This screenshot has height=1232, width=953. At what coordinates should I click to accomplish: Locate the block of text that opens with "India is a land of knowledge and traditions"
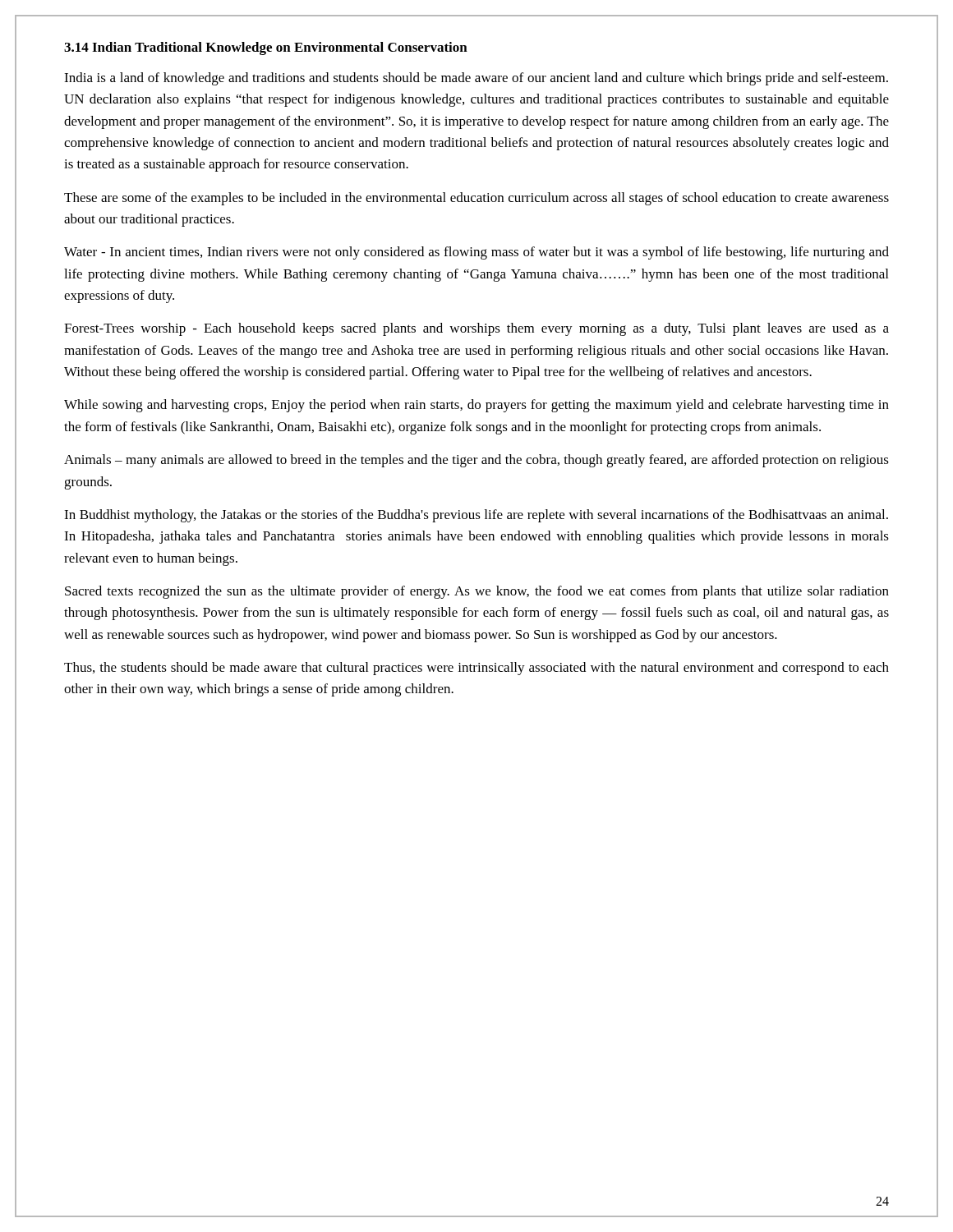[476, 121]
